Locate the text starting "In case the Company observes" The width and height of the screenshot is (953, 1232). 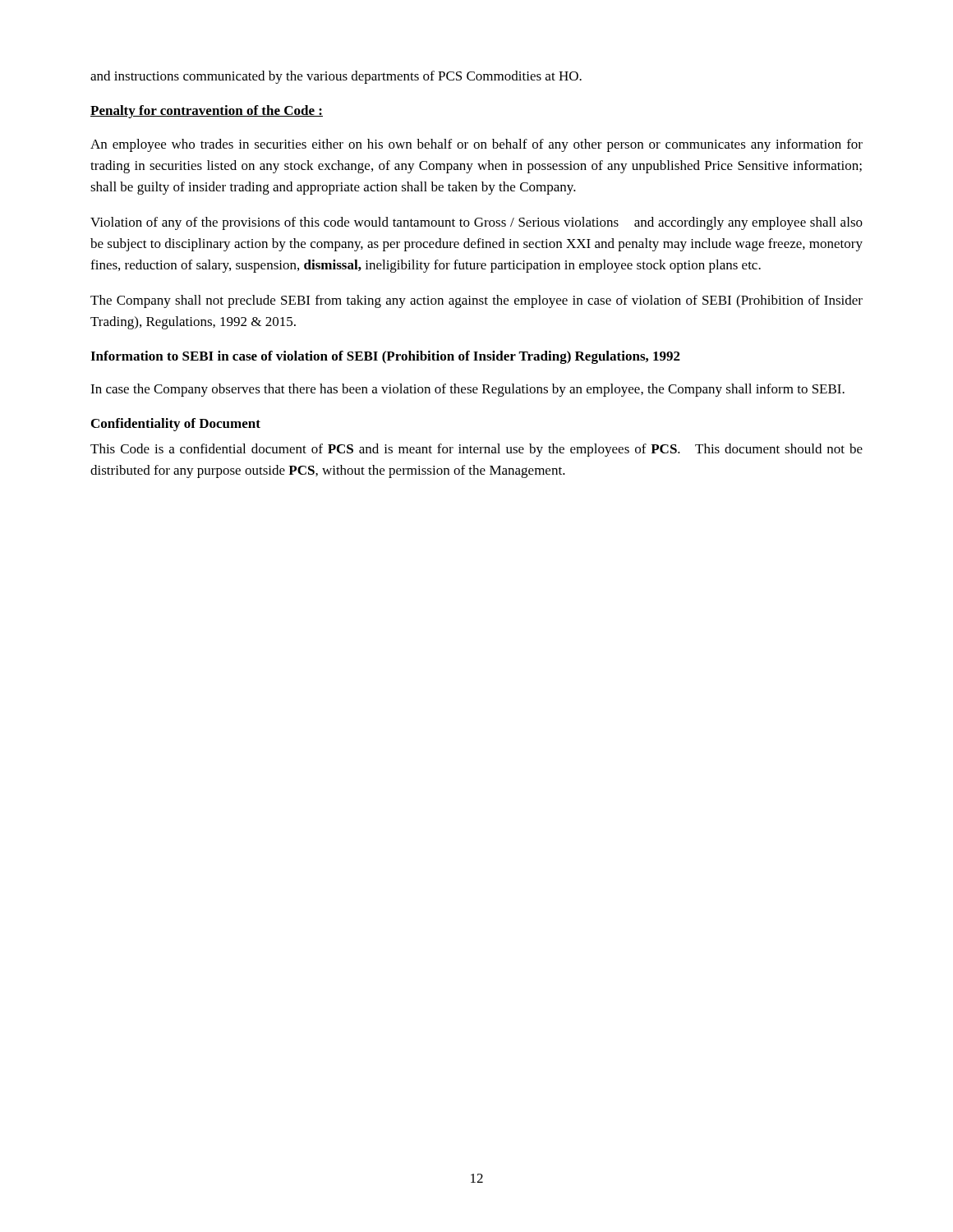pyautogui.click(x=476, y=389)
